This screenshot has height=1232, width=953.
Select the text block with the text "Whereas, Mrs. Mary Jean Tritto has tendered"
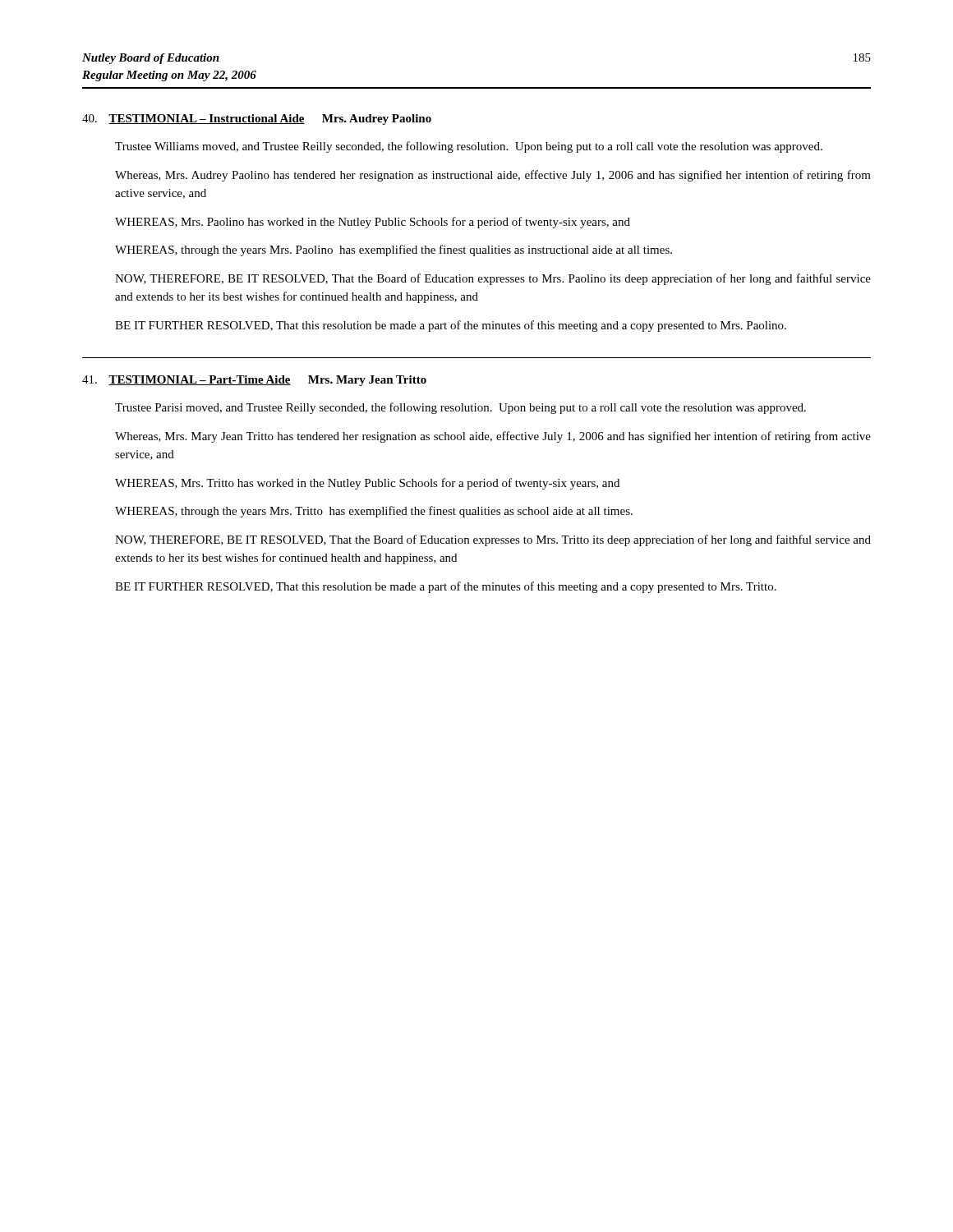[x=493, y=445]
